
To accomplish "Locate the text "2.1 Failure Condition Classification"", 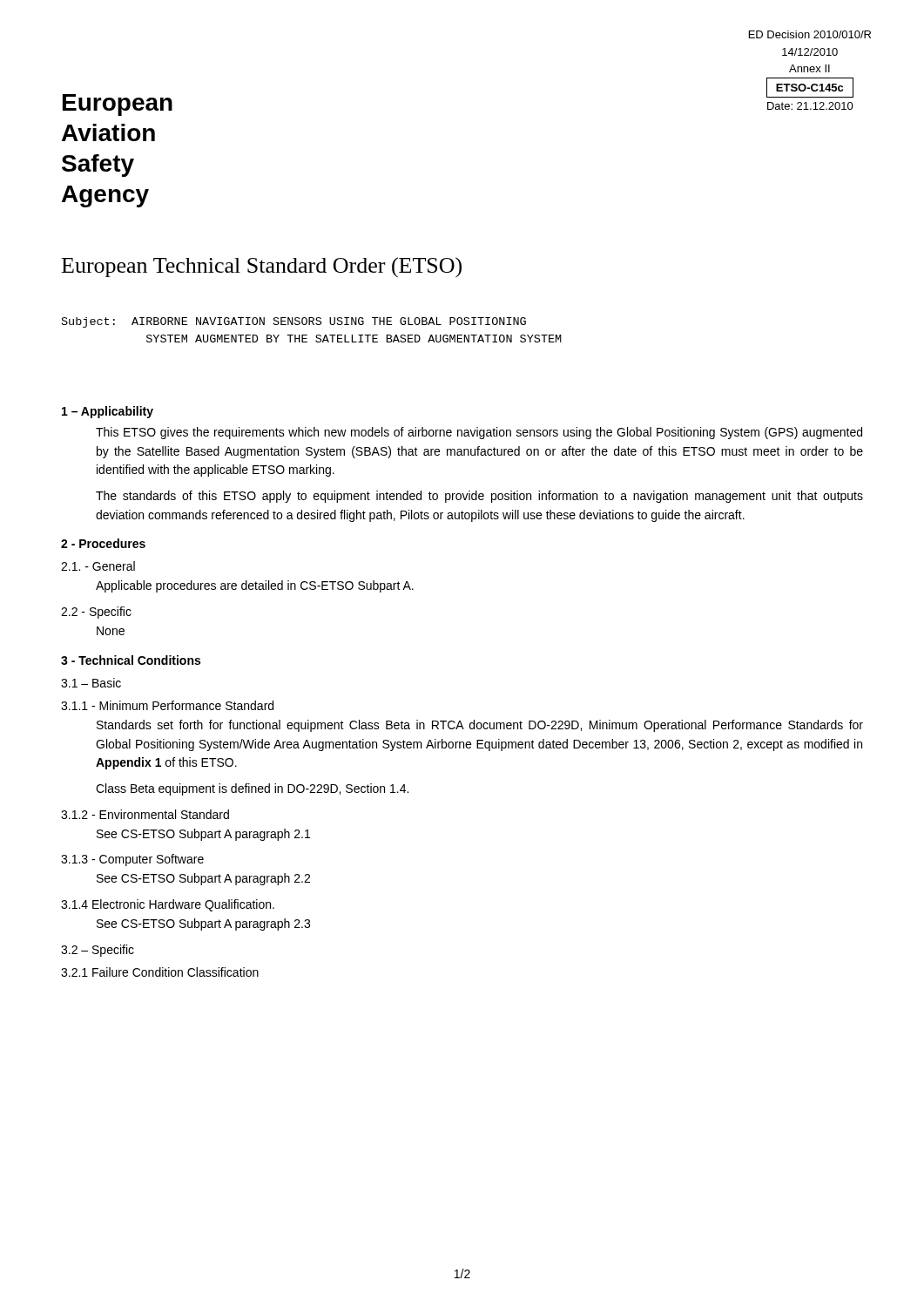I will (160, 972).
